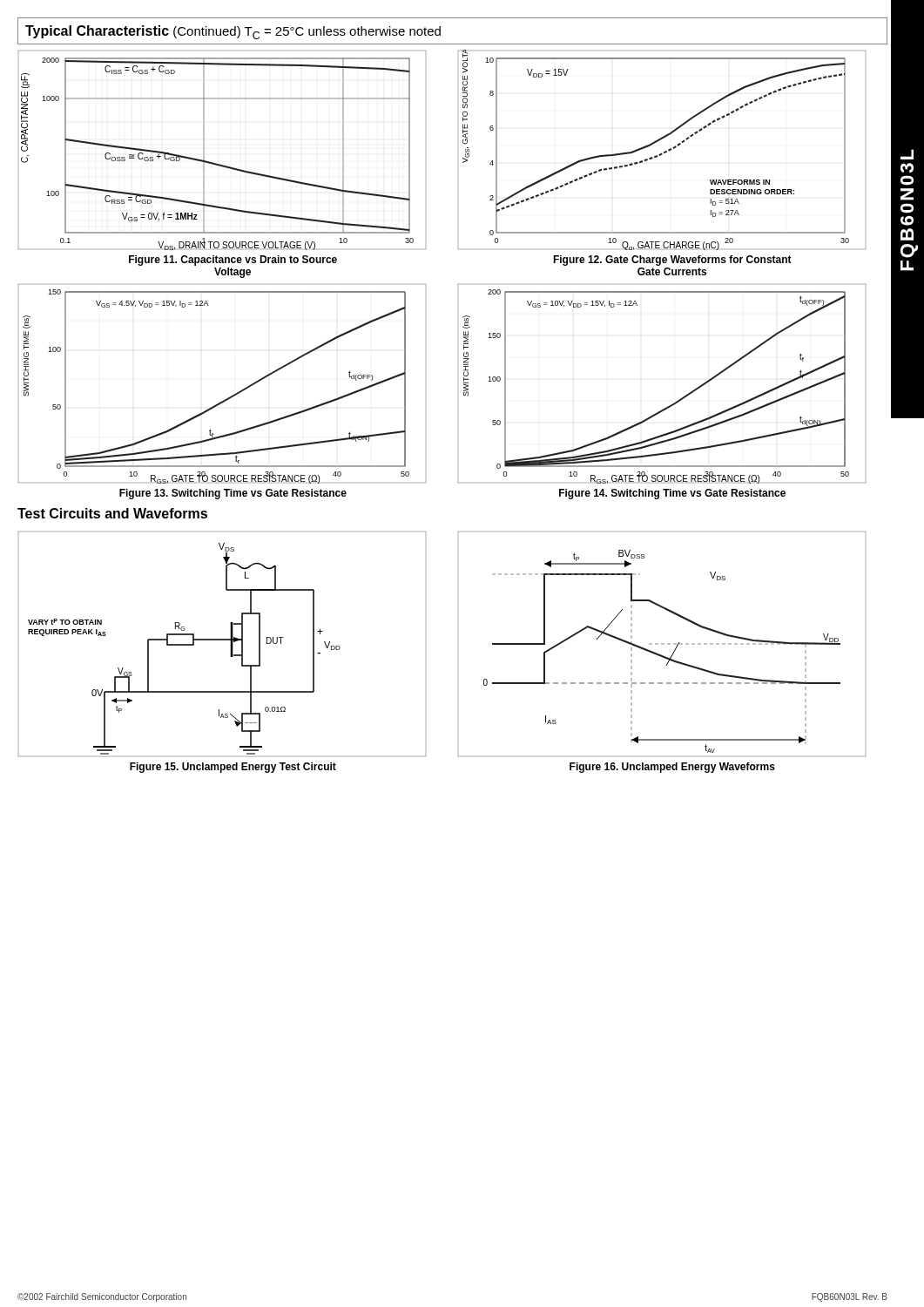Navigate to the text starting "Figure 14. Switching"
Image resolution: width=924 pixels, height=1307 pixels.
[672, 493]
